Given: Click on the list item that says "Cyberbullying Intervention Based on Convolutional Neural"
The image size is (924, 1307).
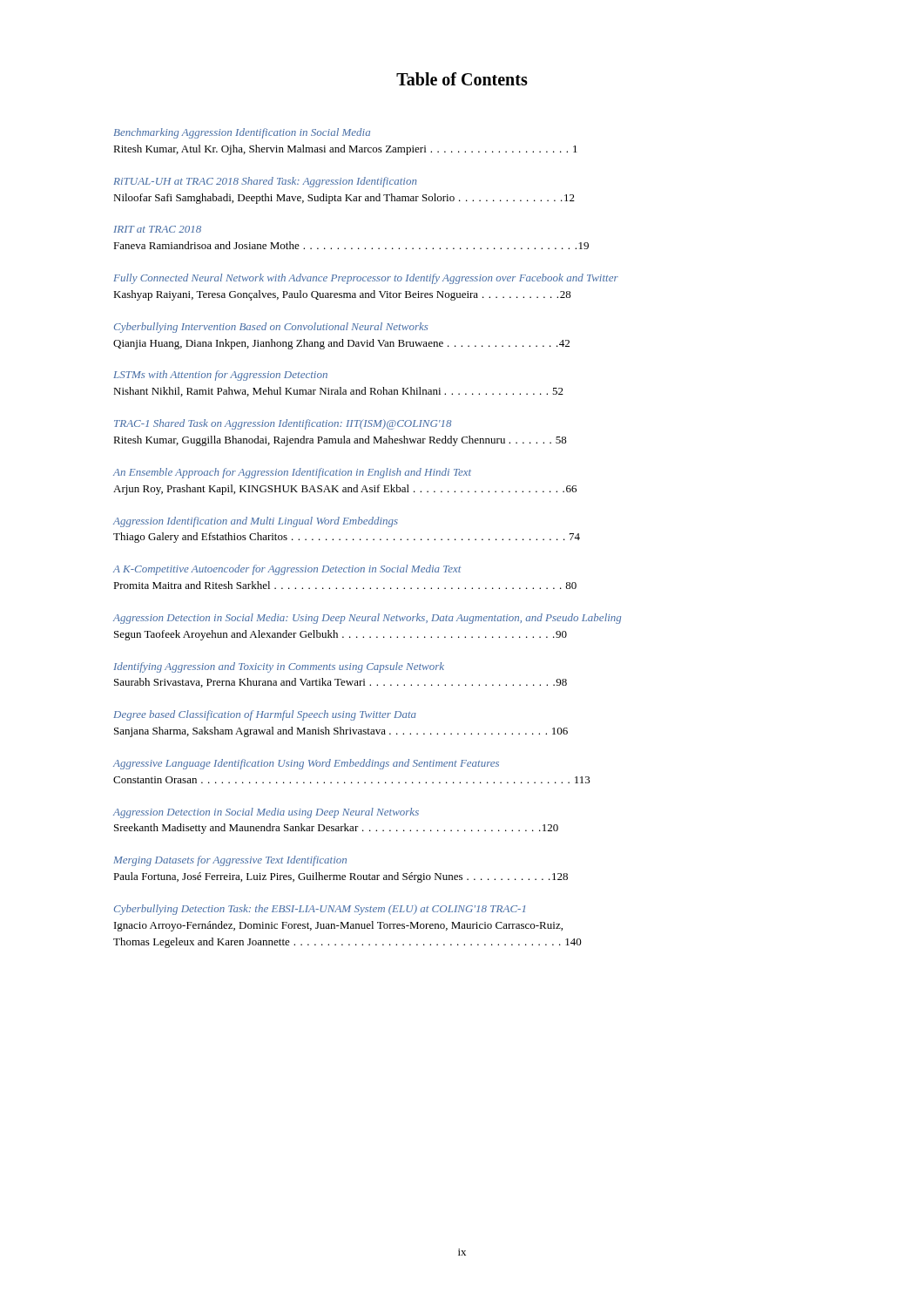Looking at the screenshot, I should tap(462, 335).
